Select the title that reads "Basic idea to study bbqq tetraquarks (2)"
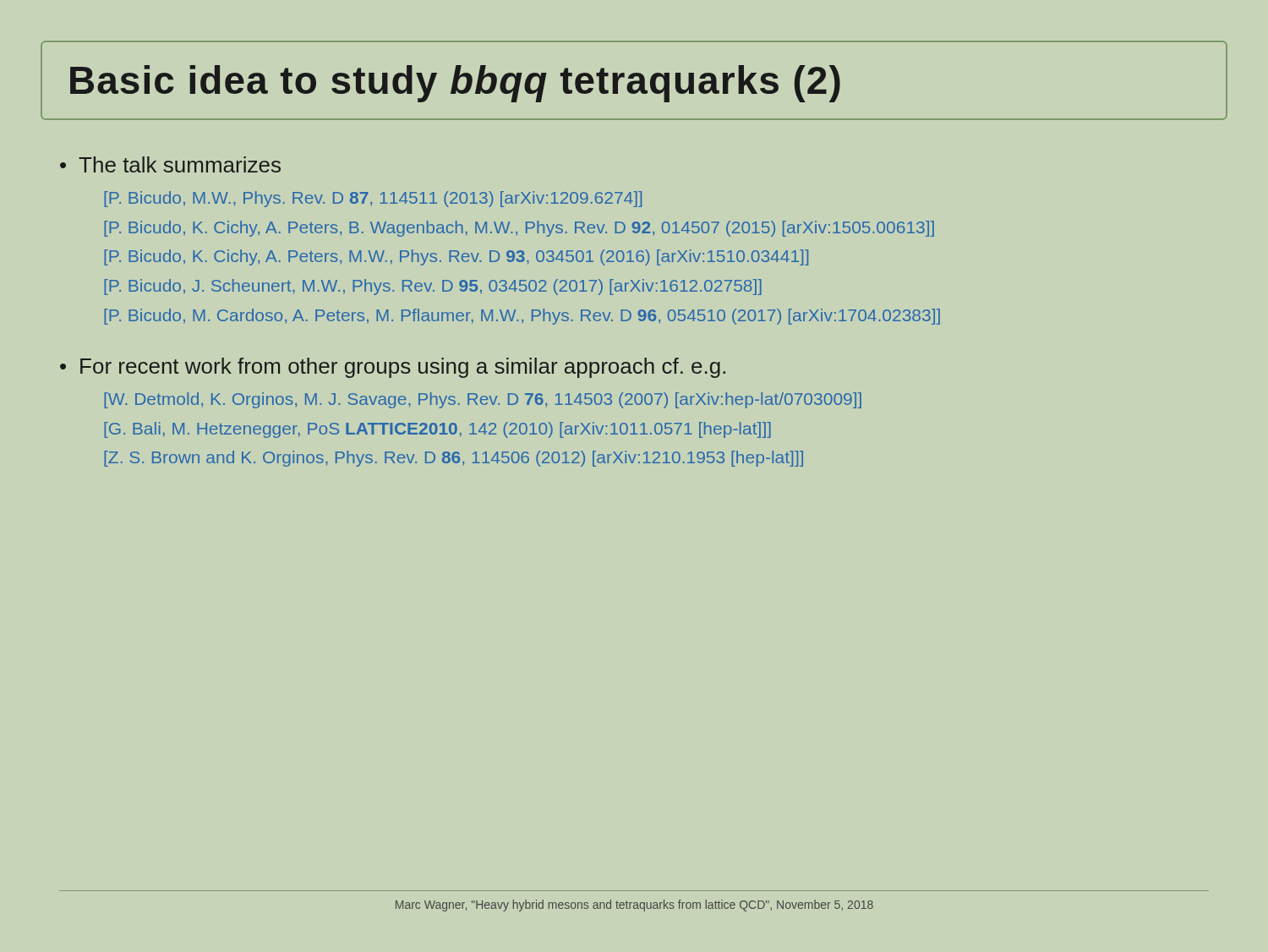The width and height of the screenshot is (1268, 952). coord(455,80)
